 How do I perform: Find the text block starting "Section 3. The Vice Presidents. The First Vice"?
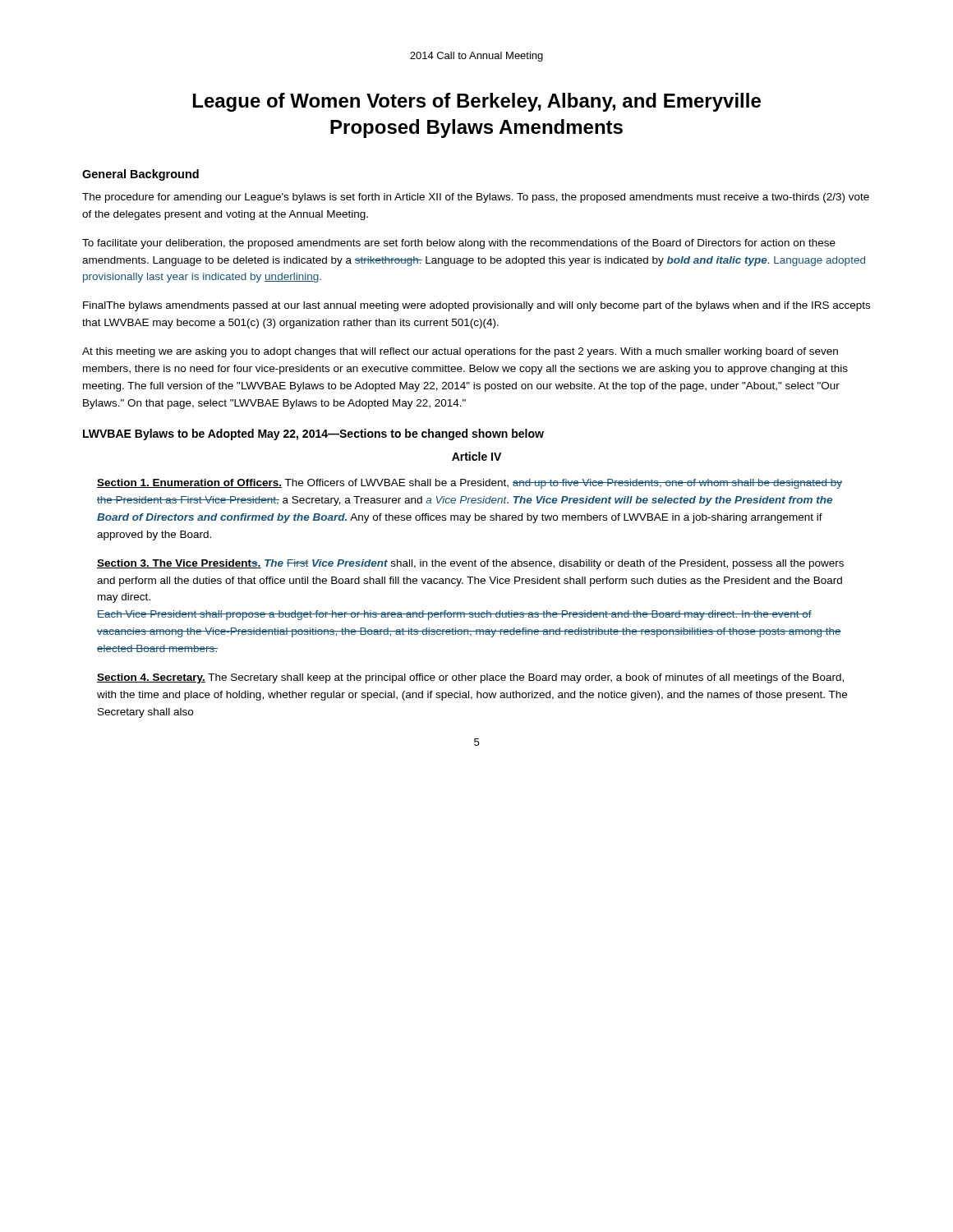click(471, 606)
